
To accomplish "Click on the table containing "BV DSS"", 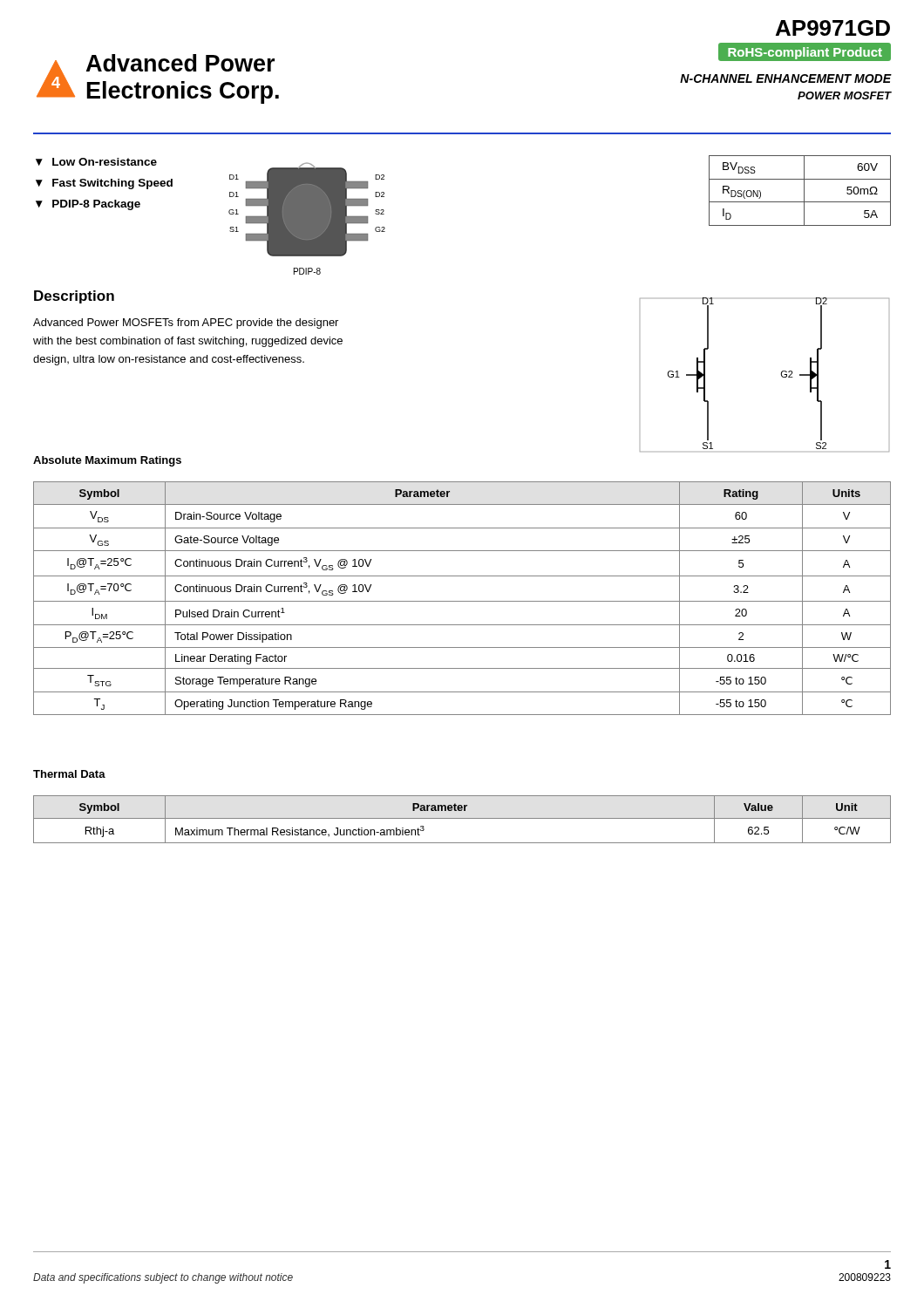I will (800, 191).
